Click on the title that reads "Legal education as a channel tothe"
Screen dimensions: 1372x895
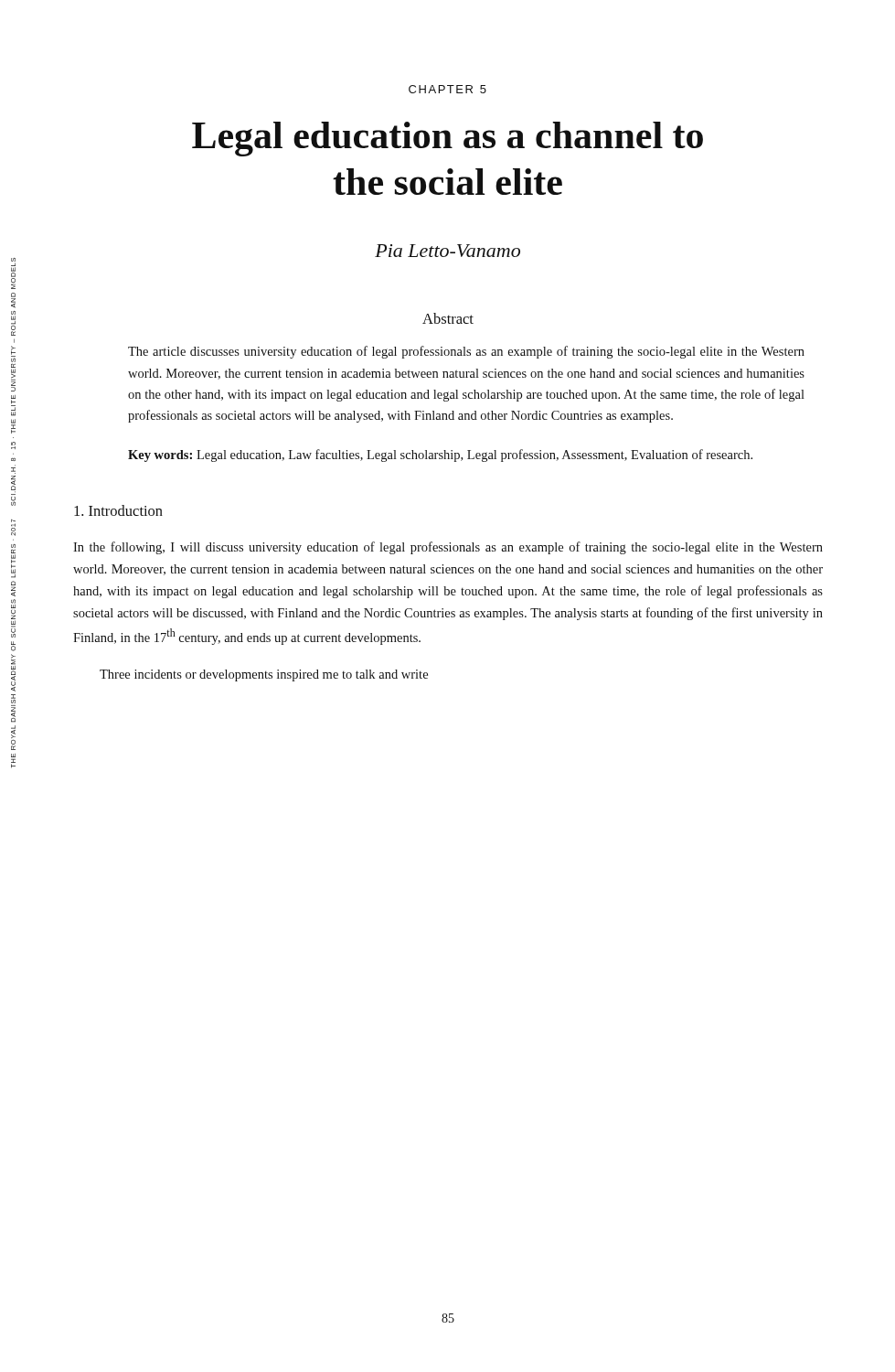tap(448, 159)
